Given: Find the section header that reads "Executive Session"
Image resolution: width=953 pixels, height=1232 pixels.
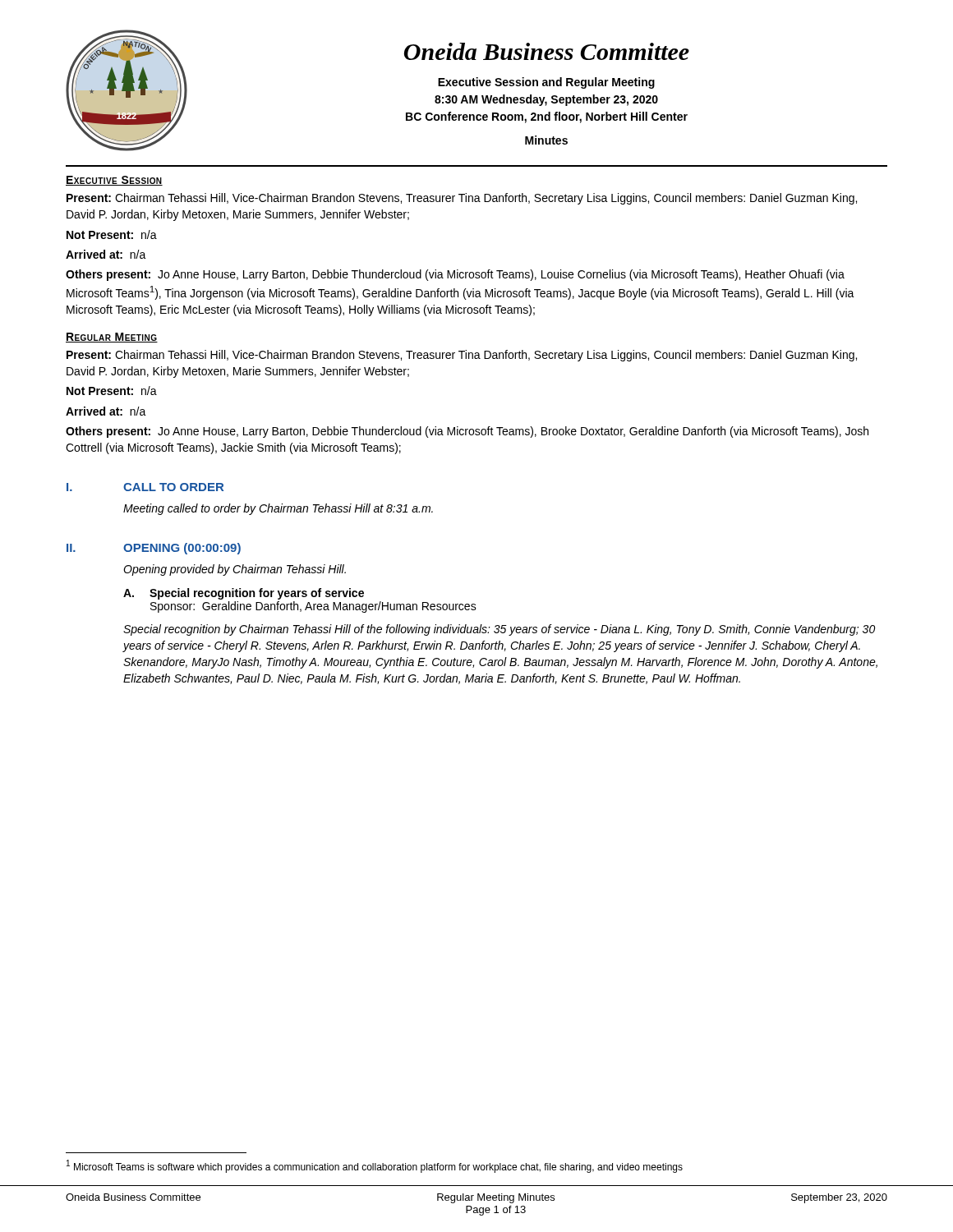Looking at the screenshot, I should (114, 180).
